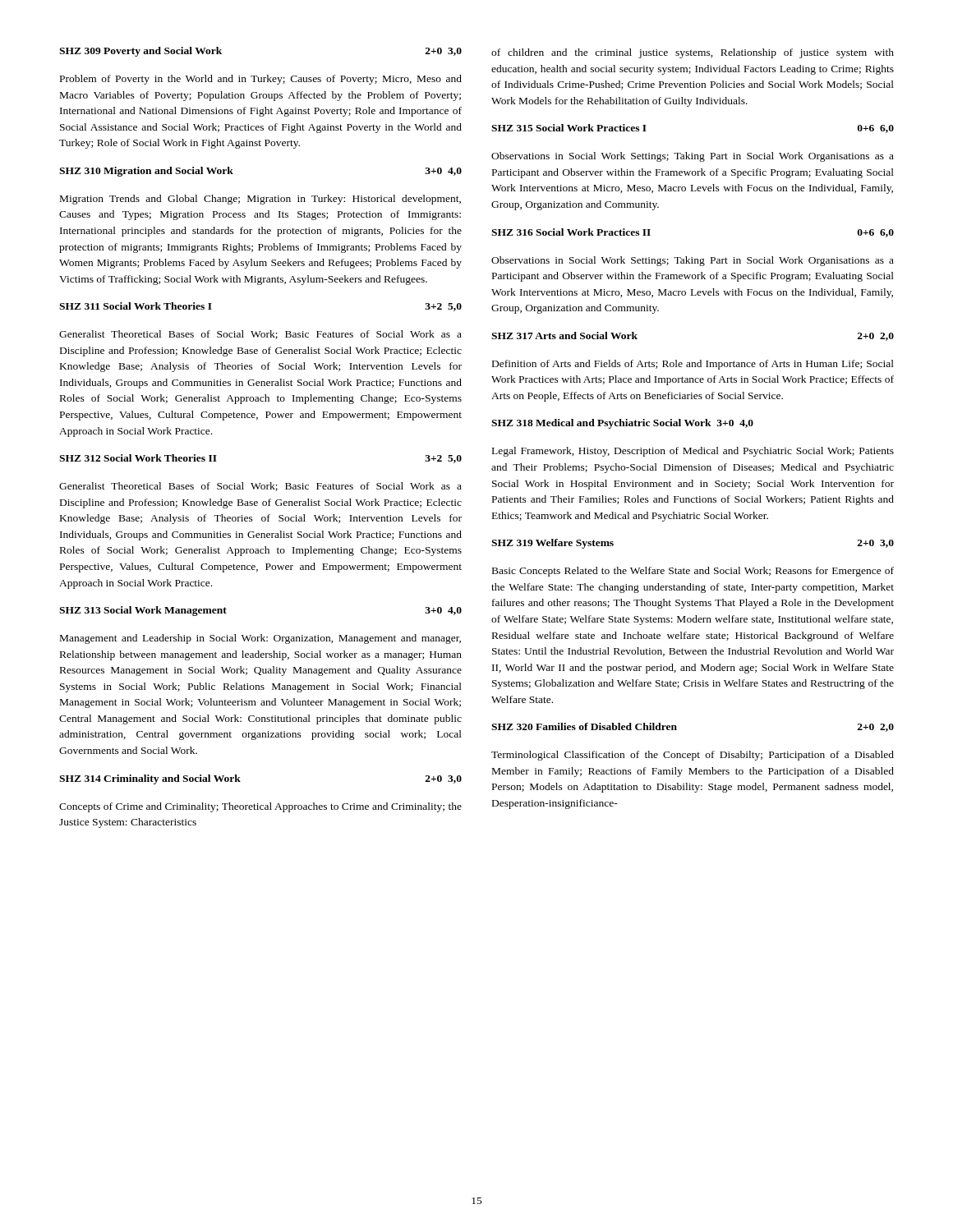953x1232 pixels.
Task: Find the section header with the text "SHZ 319 Welfare Systems 2+0"
Action: 543,543
